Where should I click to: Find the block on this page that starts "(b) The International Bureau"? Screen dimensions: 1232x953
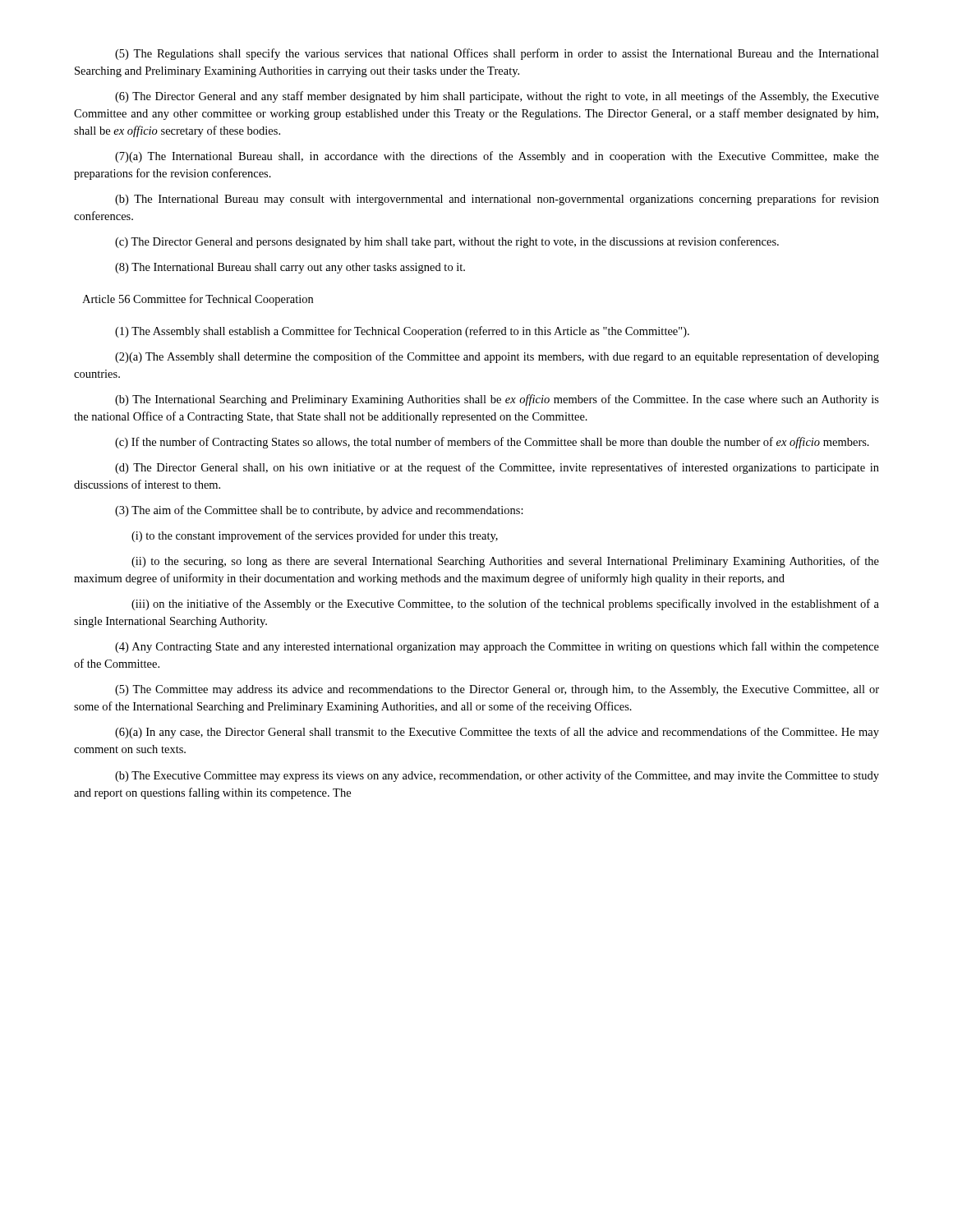[x=476, y=208]
